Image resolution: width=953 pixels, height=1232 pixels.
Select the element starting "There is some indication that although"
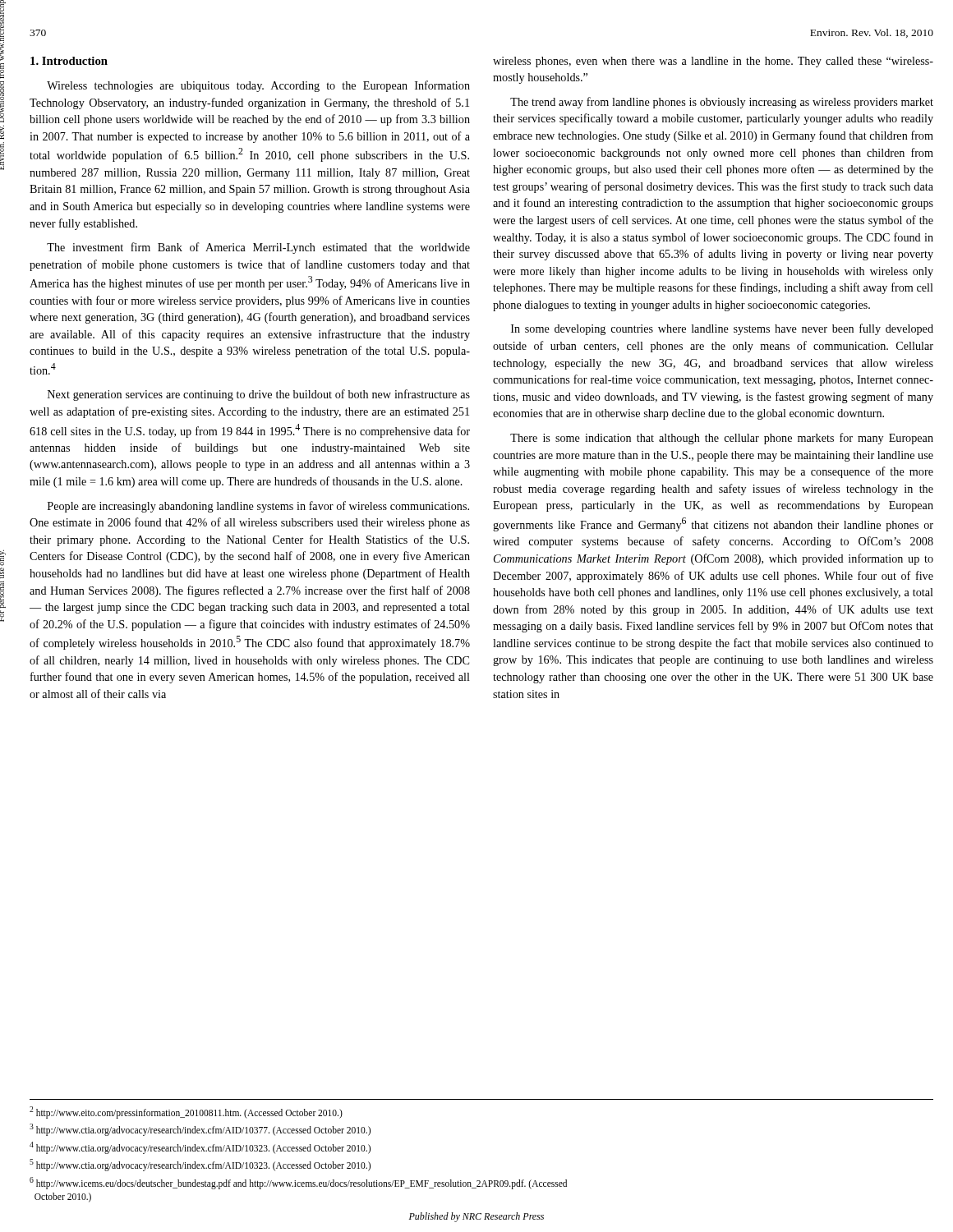pyautogui.click(x=713, y=566)
